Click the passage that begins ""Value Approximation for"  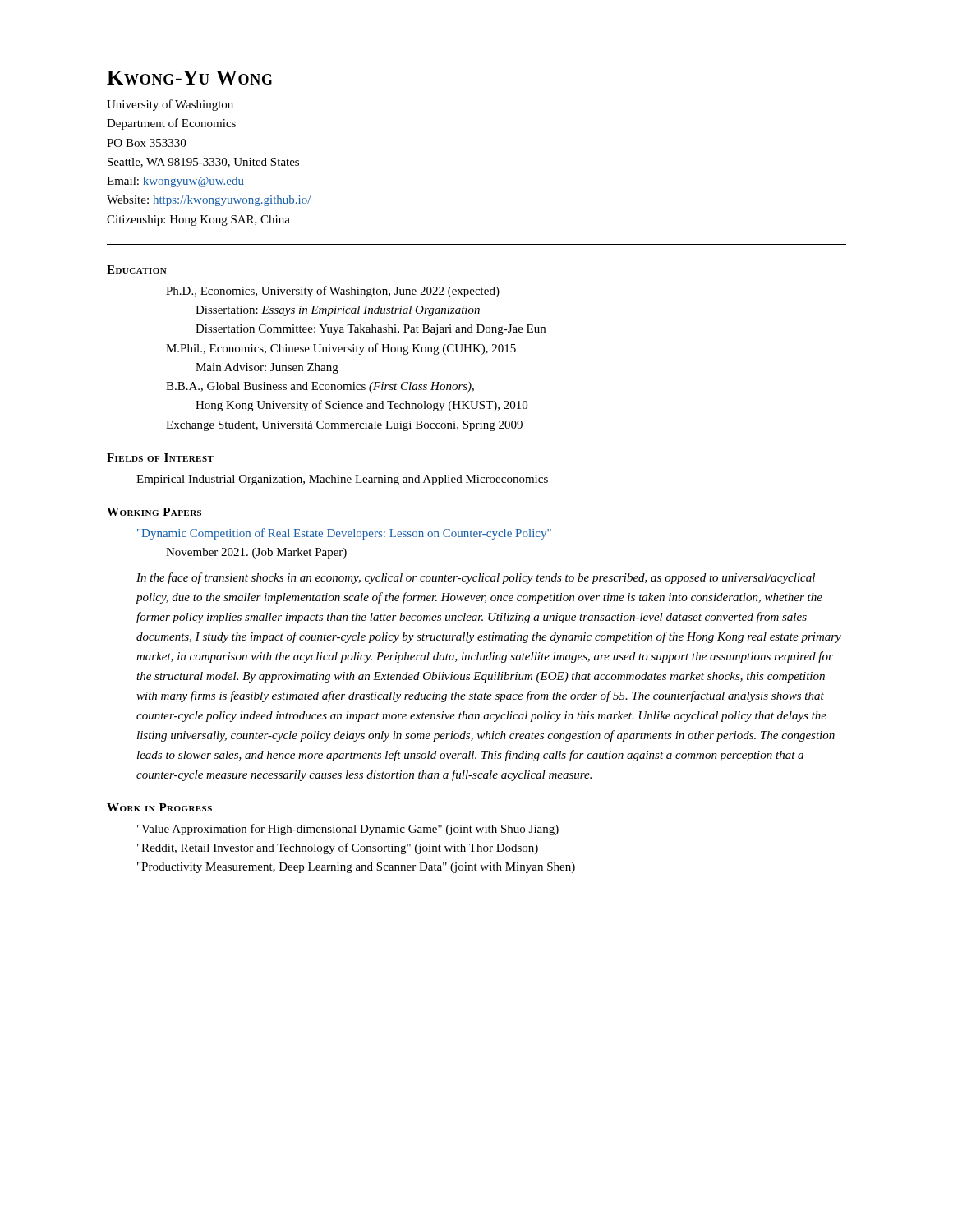(348, 828)
